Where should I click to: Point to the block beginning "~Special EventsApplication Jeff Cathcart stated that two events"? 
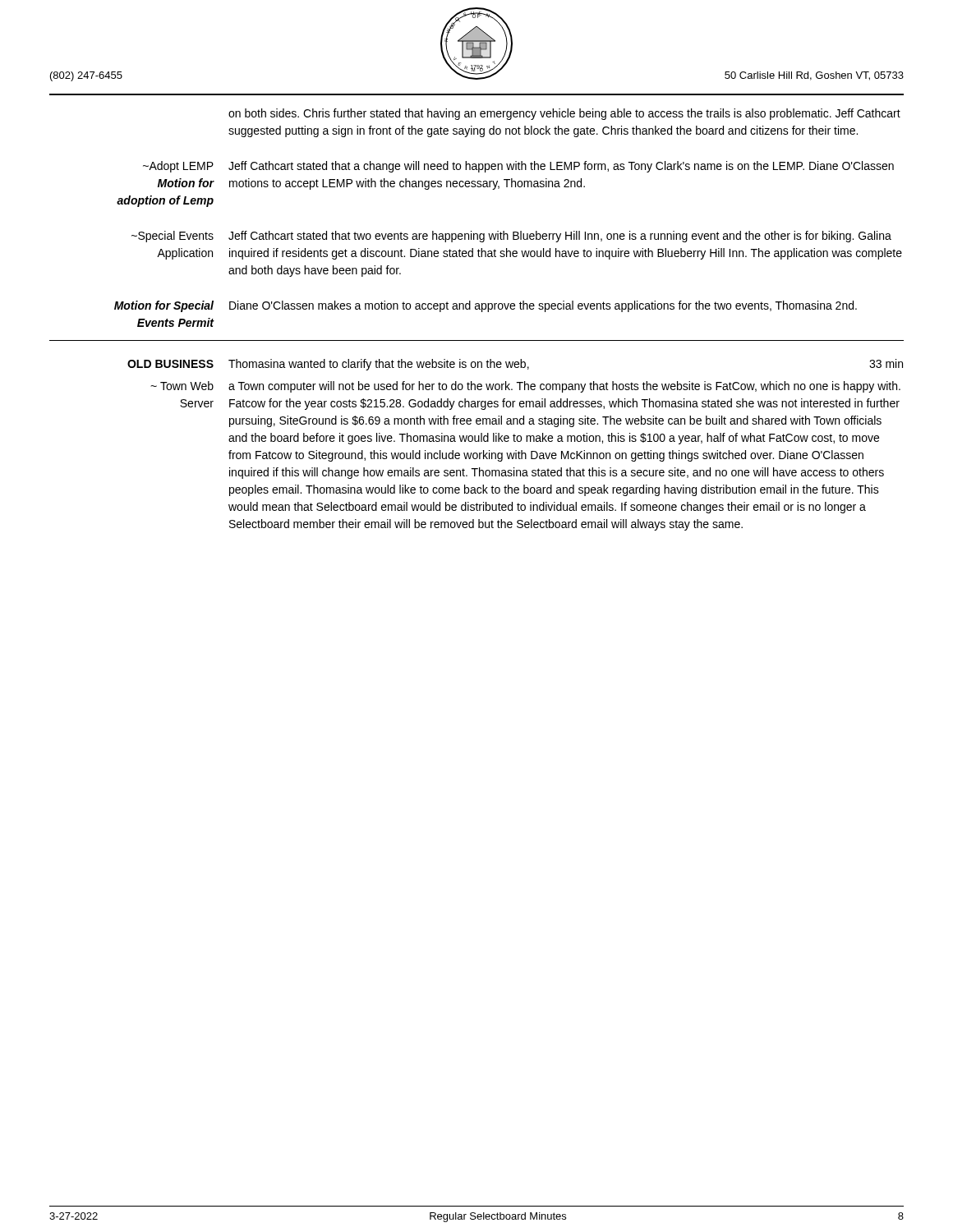click(x=476, y=253)
